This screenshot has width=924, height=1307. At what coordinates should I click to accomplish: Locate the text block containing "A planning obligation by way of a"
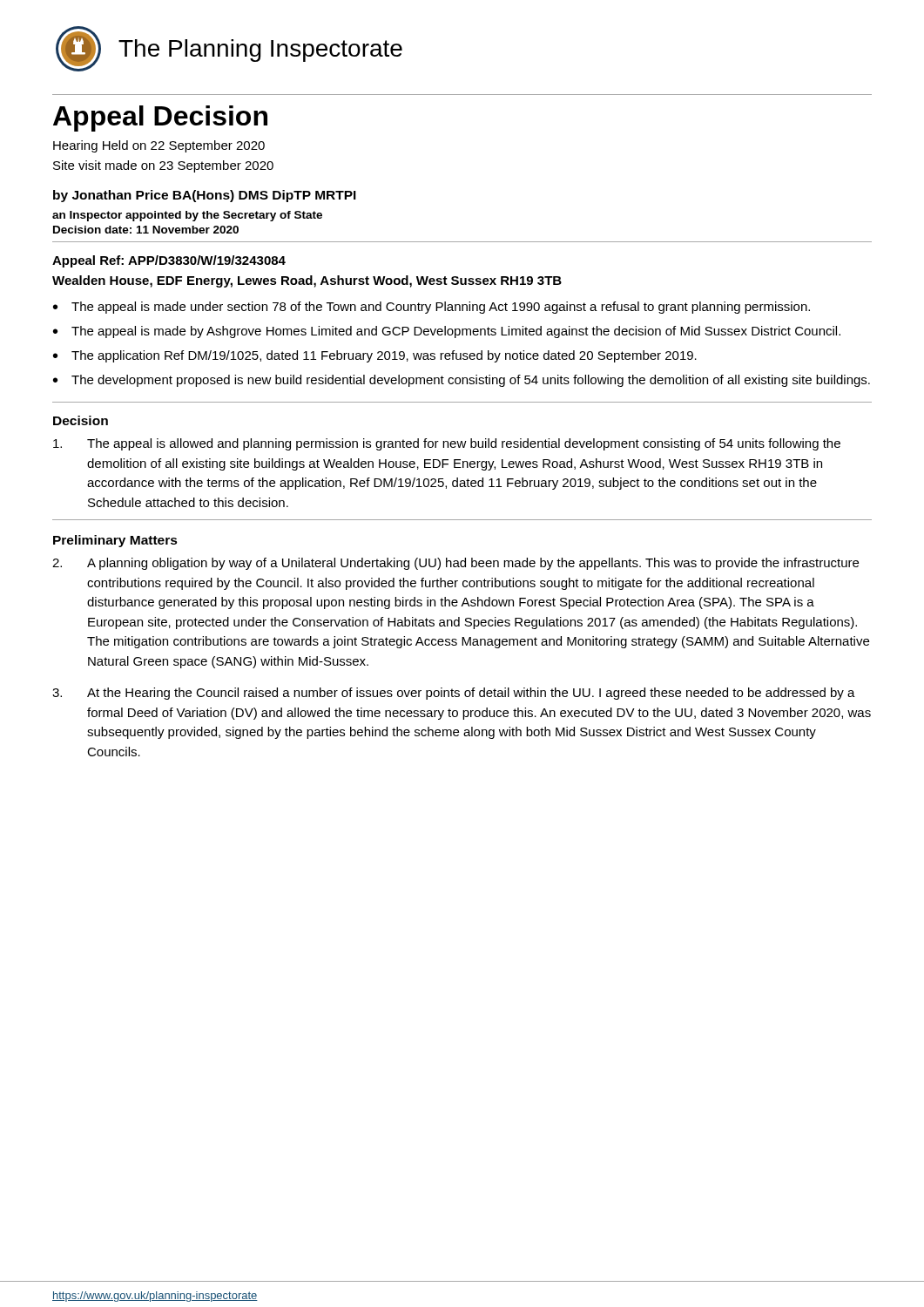click(462, 612)
